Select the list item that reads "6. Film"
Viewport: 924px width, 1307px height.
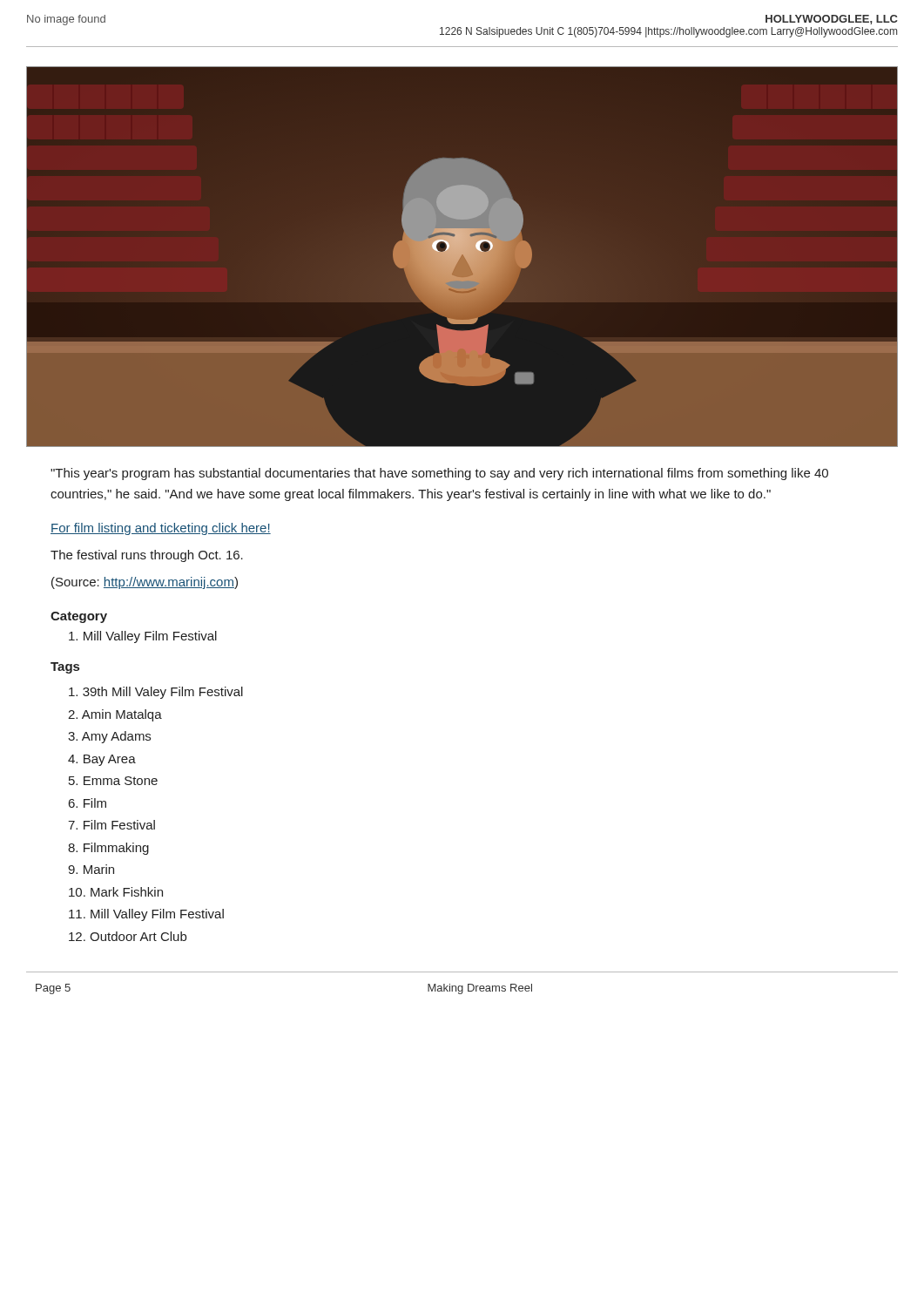[88, 802]
